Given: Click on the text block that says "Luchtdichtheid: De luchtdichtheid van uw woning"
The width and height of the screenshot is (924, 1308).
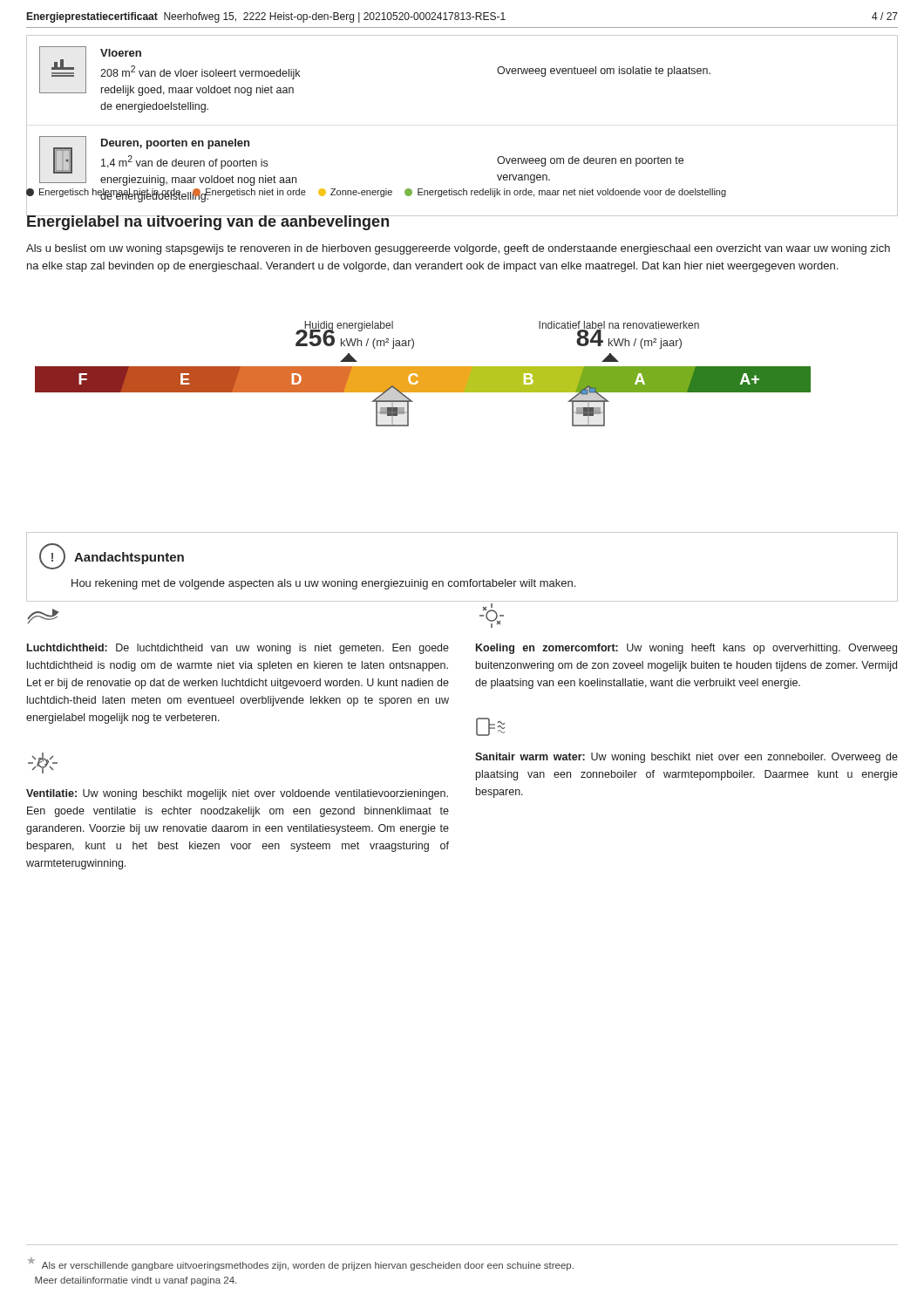Looking at the screenshot, I should click(x=238, y=664).
